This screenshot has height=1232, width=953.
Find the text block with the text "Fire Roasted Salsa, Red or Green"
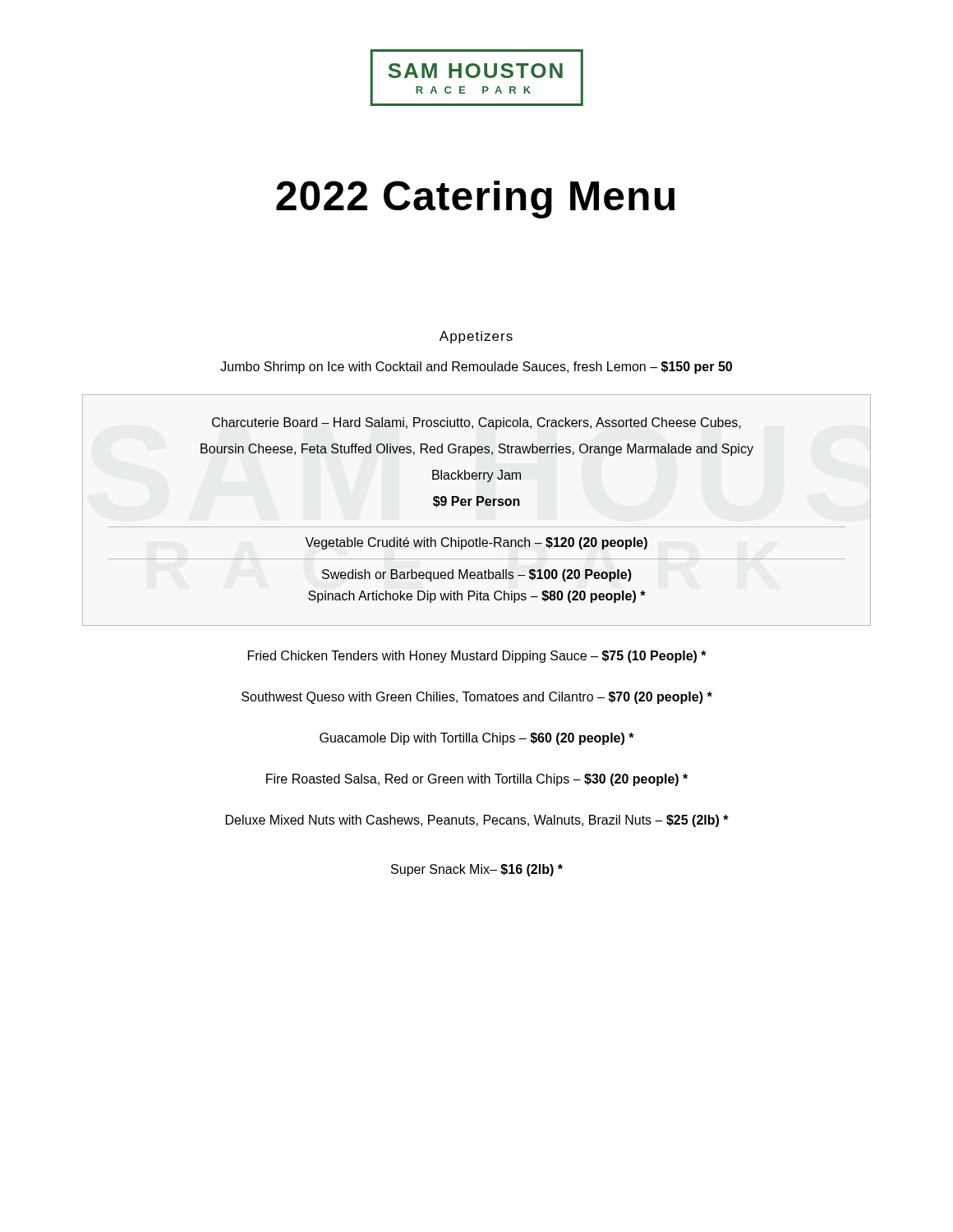click(476, 779)
